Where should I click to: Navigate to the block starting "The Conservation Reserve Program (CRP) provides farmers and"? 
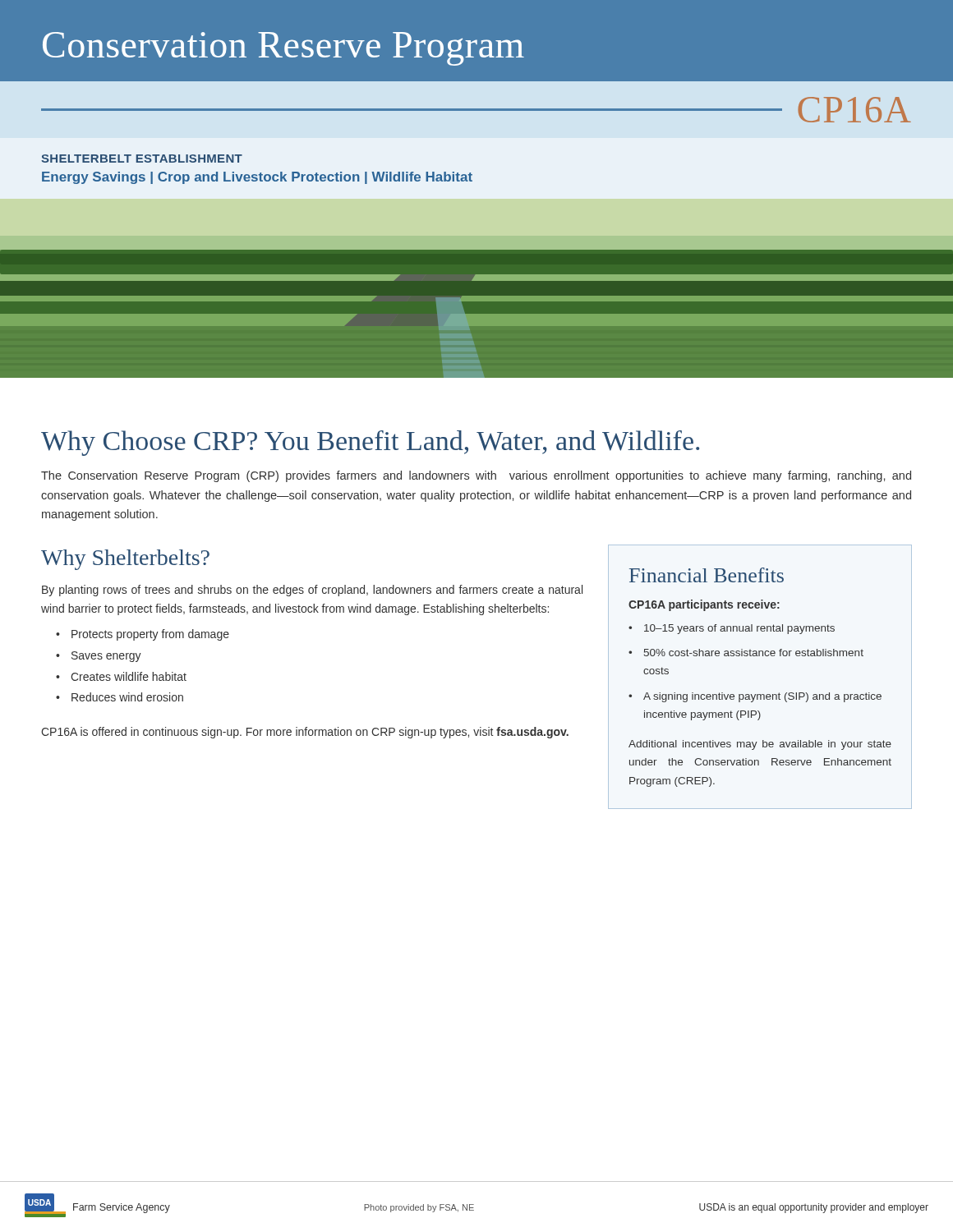point(476,495)
